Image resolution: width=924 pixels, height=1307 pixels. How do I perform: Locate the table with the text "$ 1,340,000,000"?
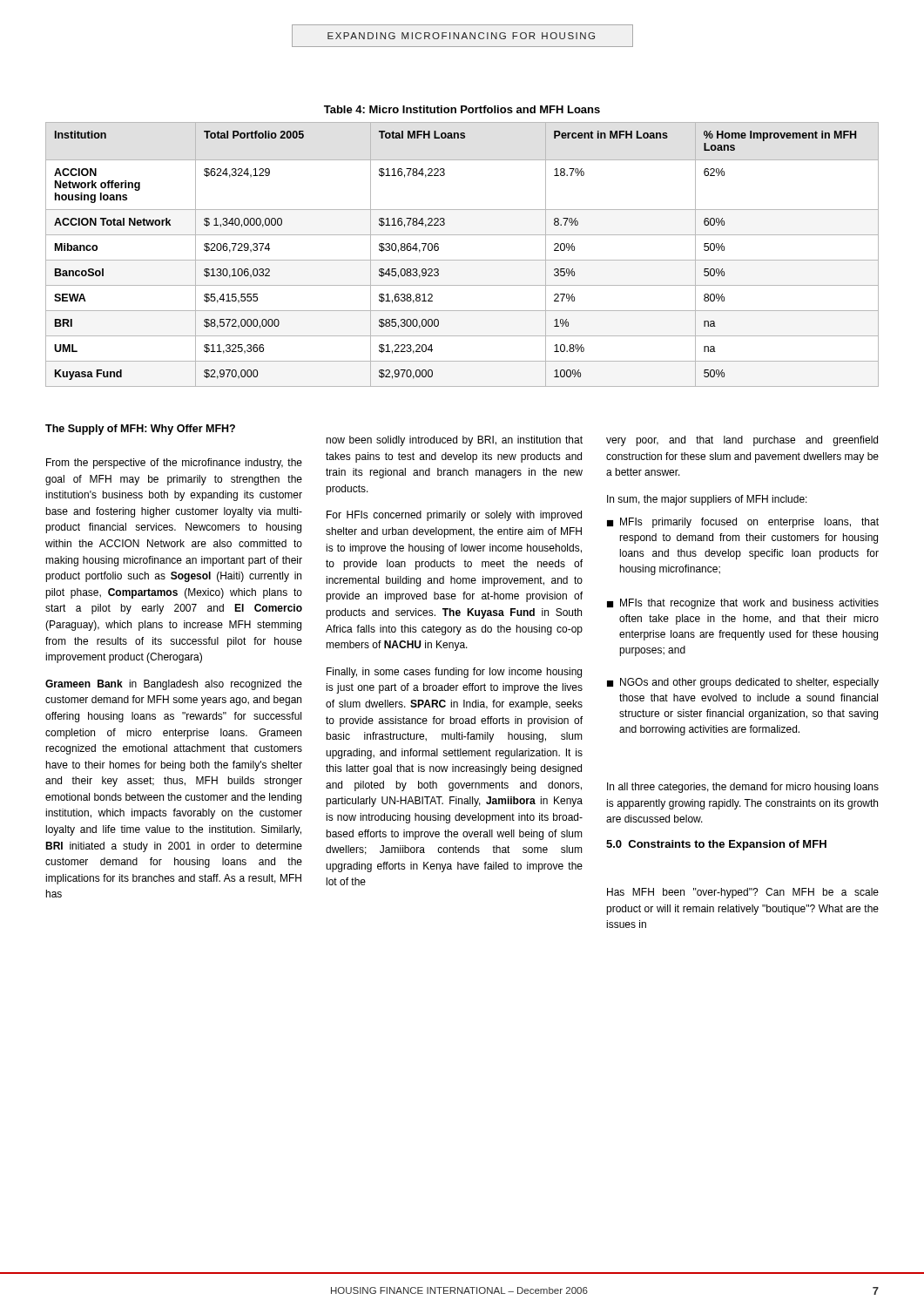point(462,254)
